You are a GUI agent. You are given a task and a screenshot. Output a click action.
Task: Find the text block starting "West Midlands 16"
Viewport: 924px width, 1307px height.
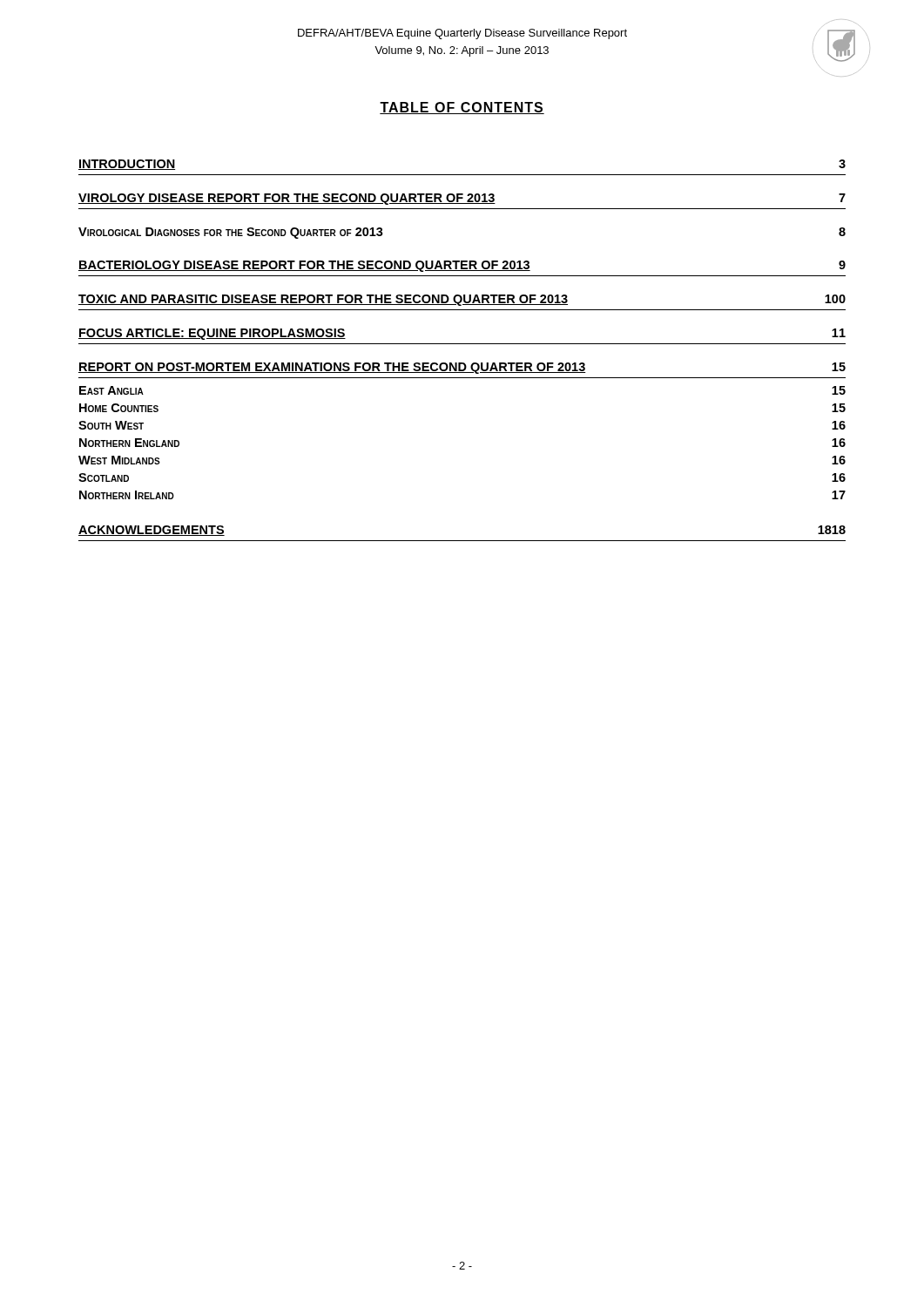click(115, 460)
